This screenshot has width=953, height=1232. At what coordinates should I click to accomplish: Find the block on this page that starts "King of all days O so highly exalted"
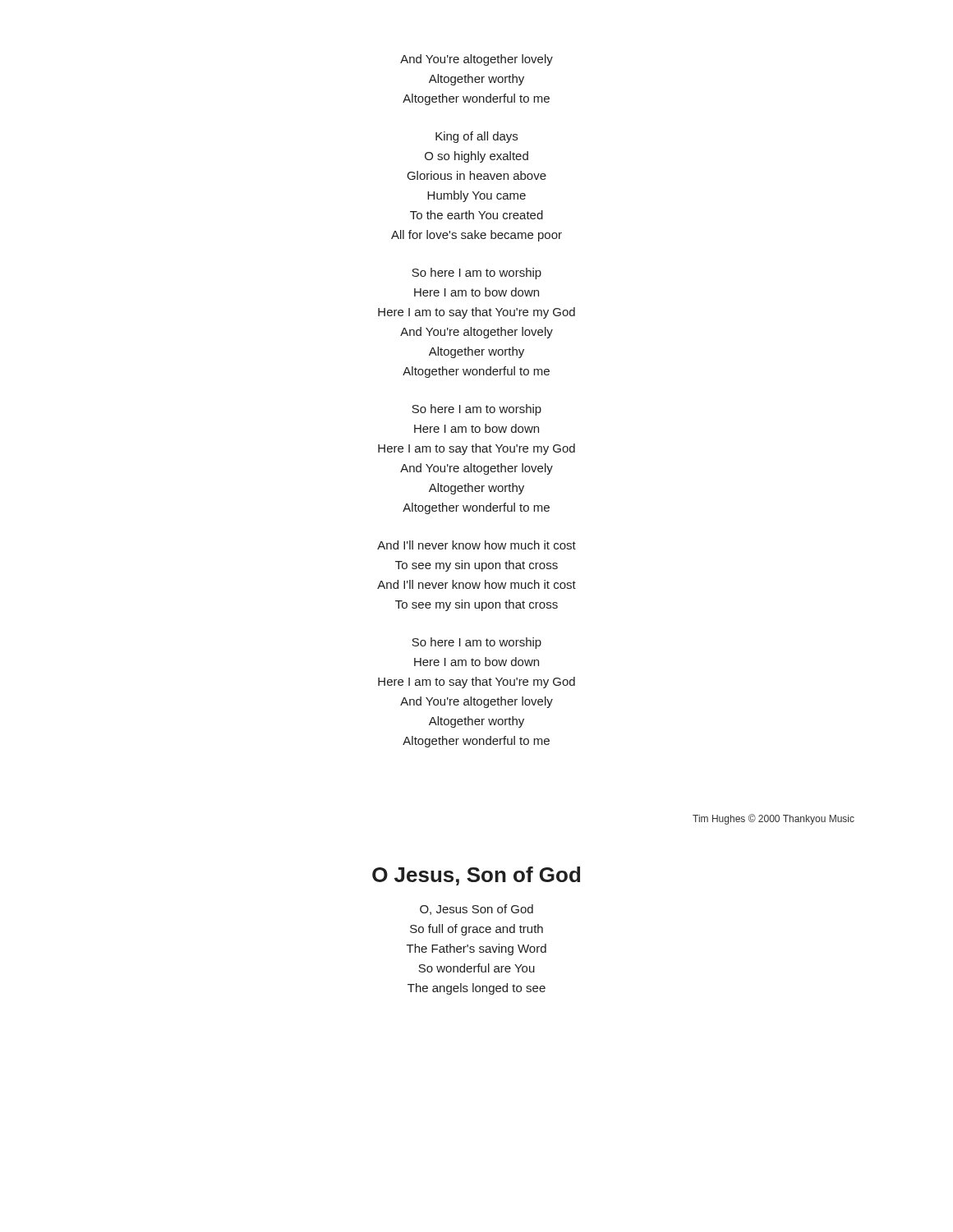tap(476, 185)
